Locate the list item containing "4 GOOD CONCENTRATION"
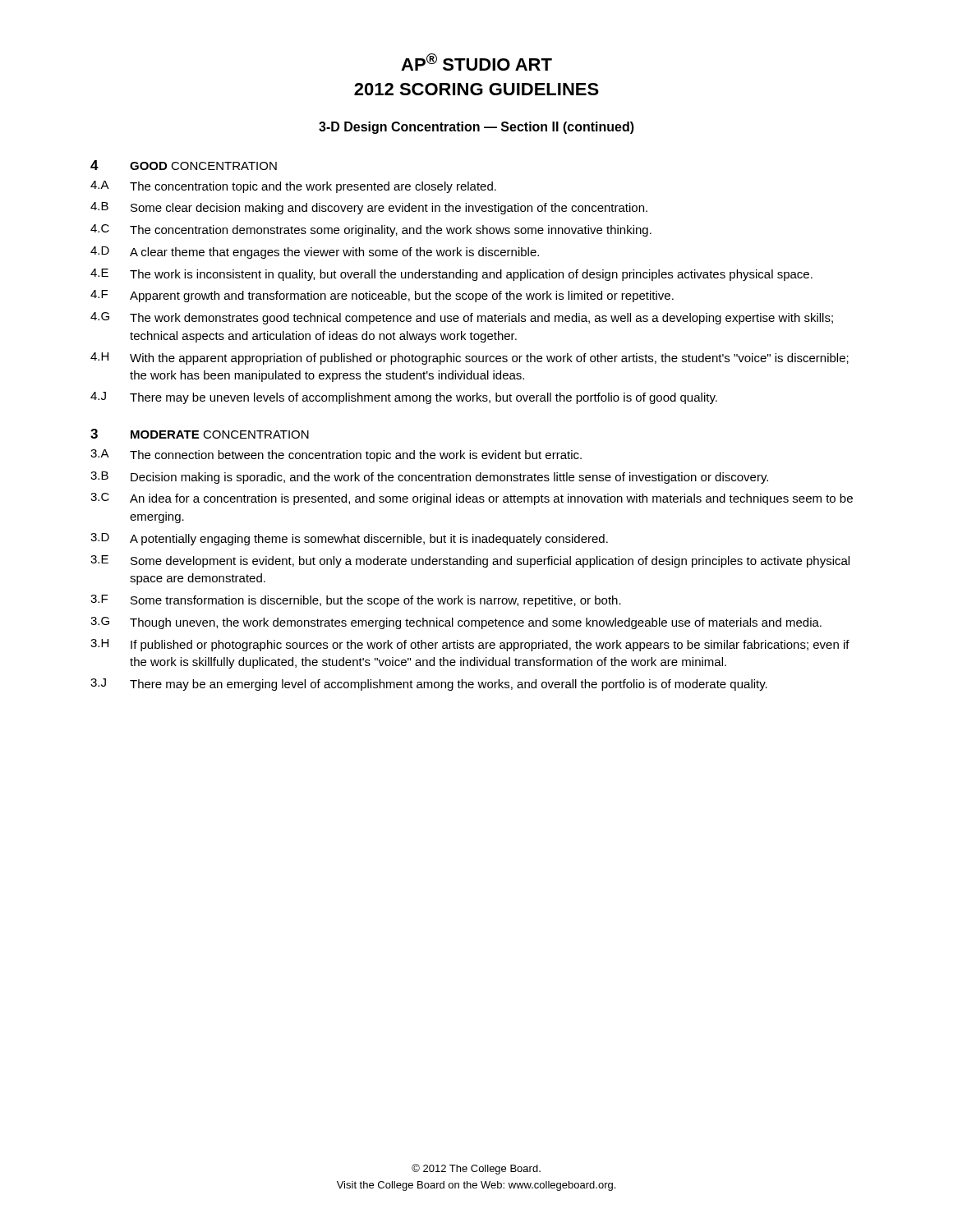 (x=184, y=166)
